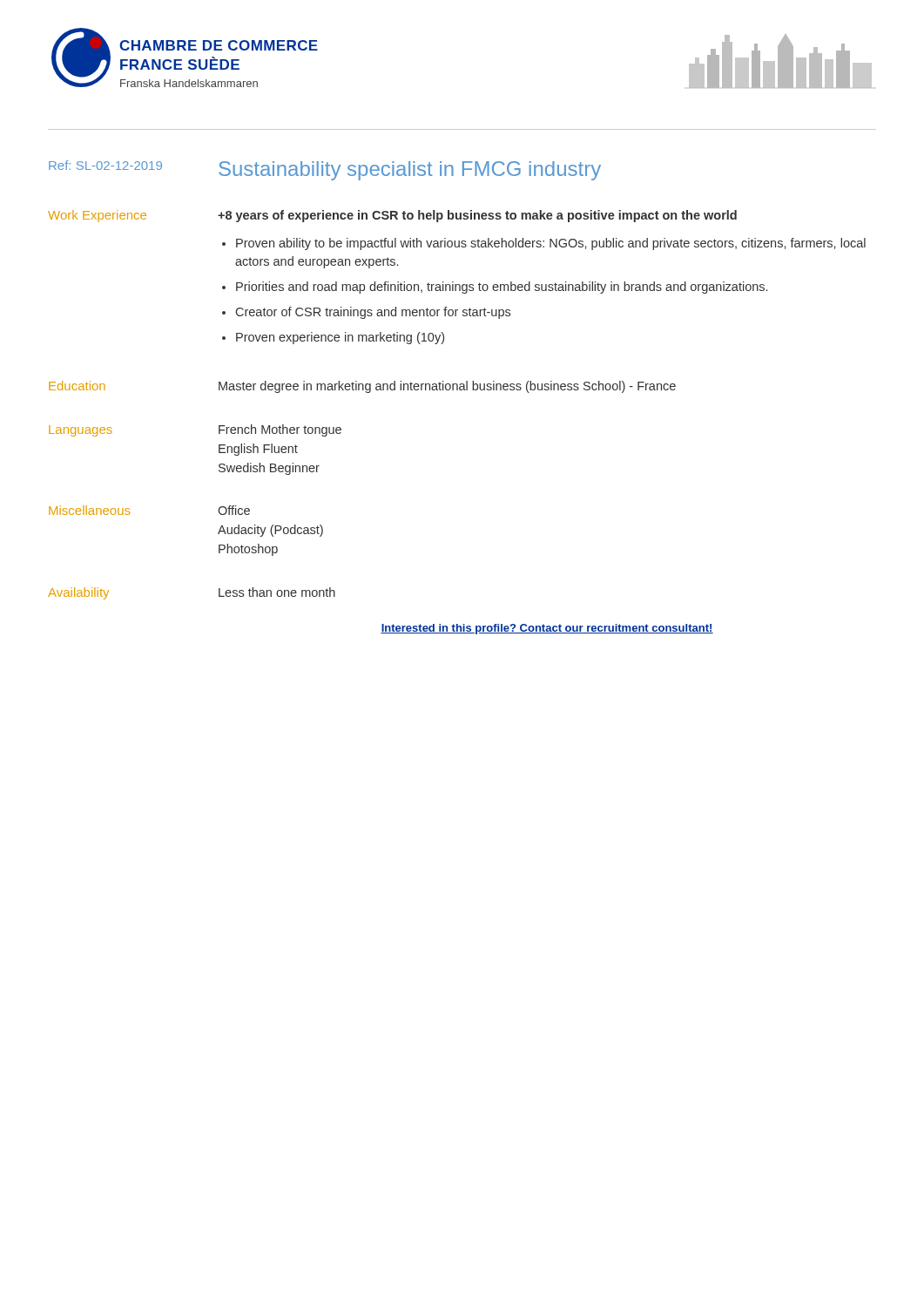Screen dimensions: 1307x924
Task: Find the list item containing "Priorities and road"
Action: click(502, 287)
